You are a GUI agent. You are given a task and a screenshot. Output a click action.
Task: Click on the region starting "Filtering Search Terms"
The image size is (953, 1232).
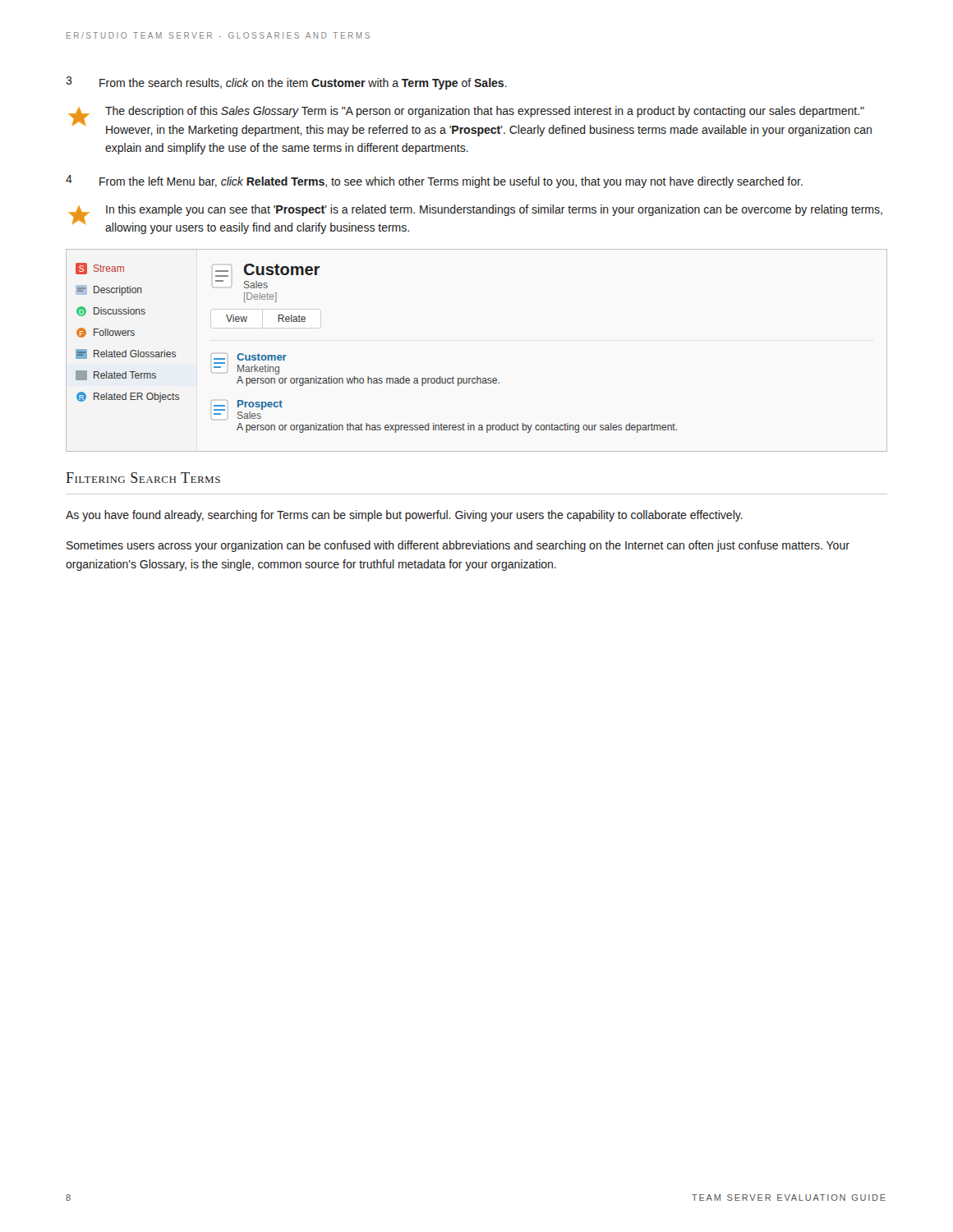click(x=143, y=478)
